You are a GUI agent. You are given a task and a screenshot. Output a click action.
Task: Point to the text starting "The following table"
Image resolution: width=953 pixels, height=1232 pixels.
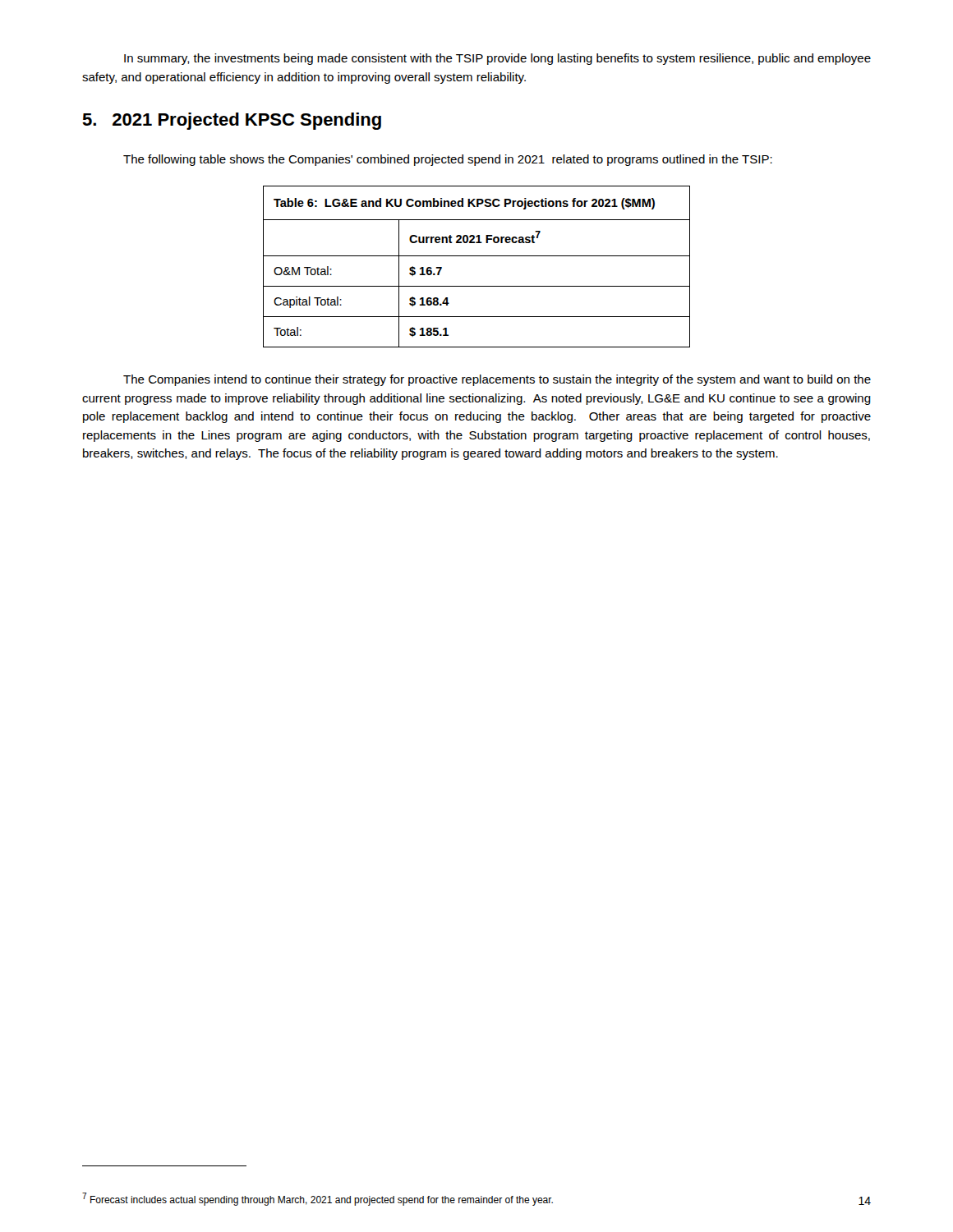(x=448, y=159)
